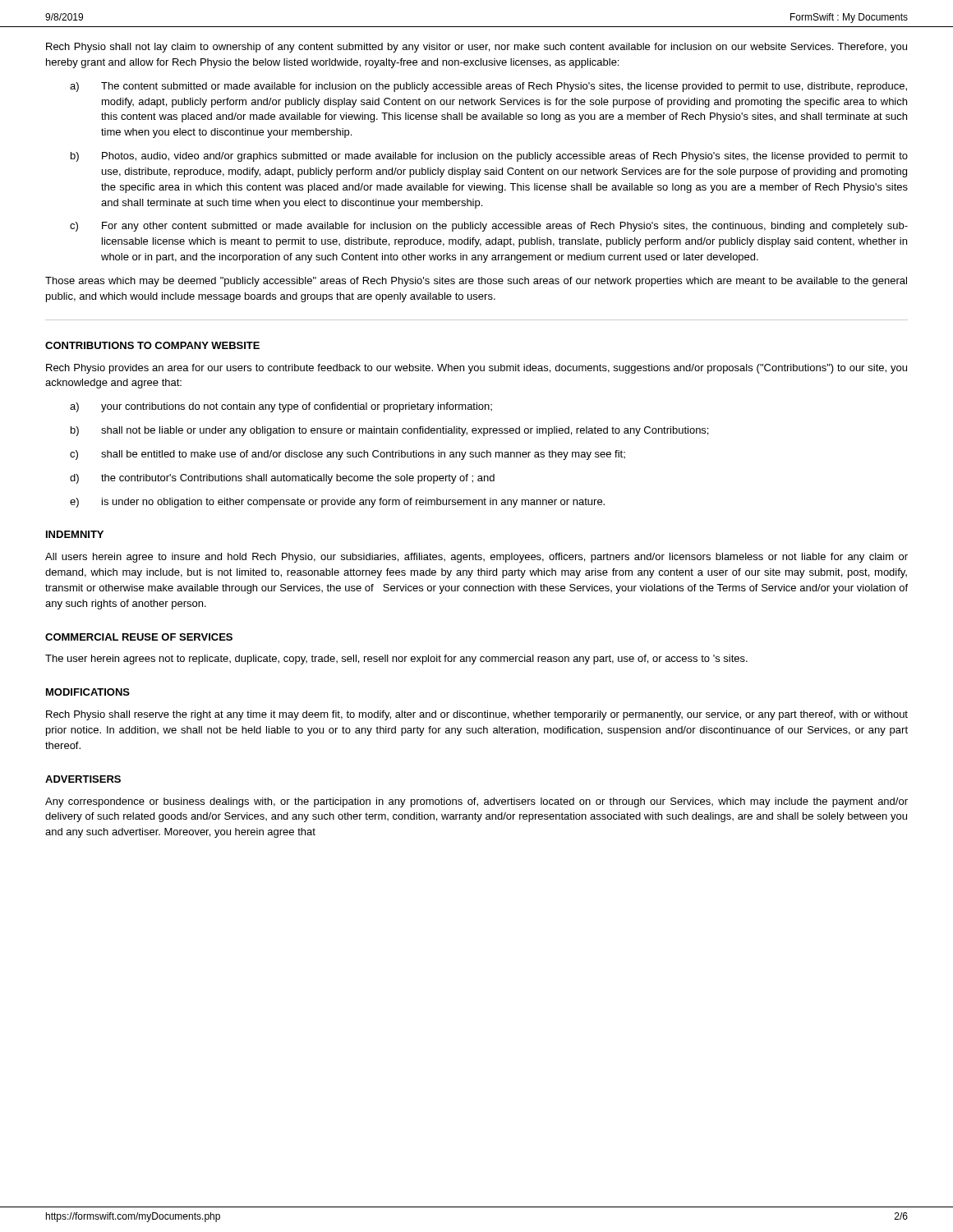This screenshot has height=1232, width=953.
Task: Locate the block of text that opens with "Rech Physio shall reserve the right at"
Action: (x=476, y=730)
